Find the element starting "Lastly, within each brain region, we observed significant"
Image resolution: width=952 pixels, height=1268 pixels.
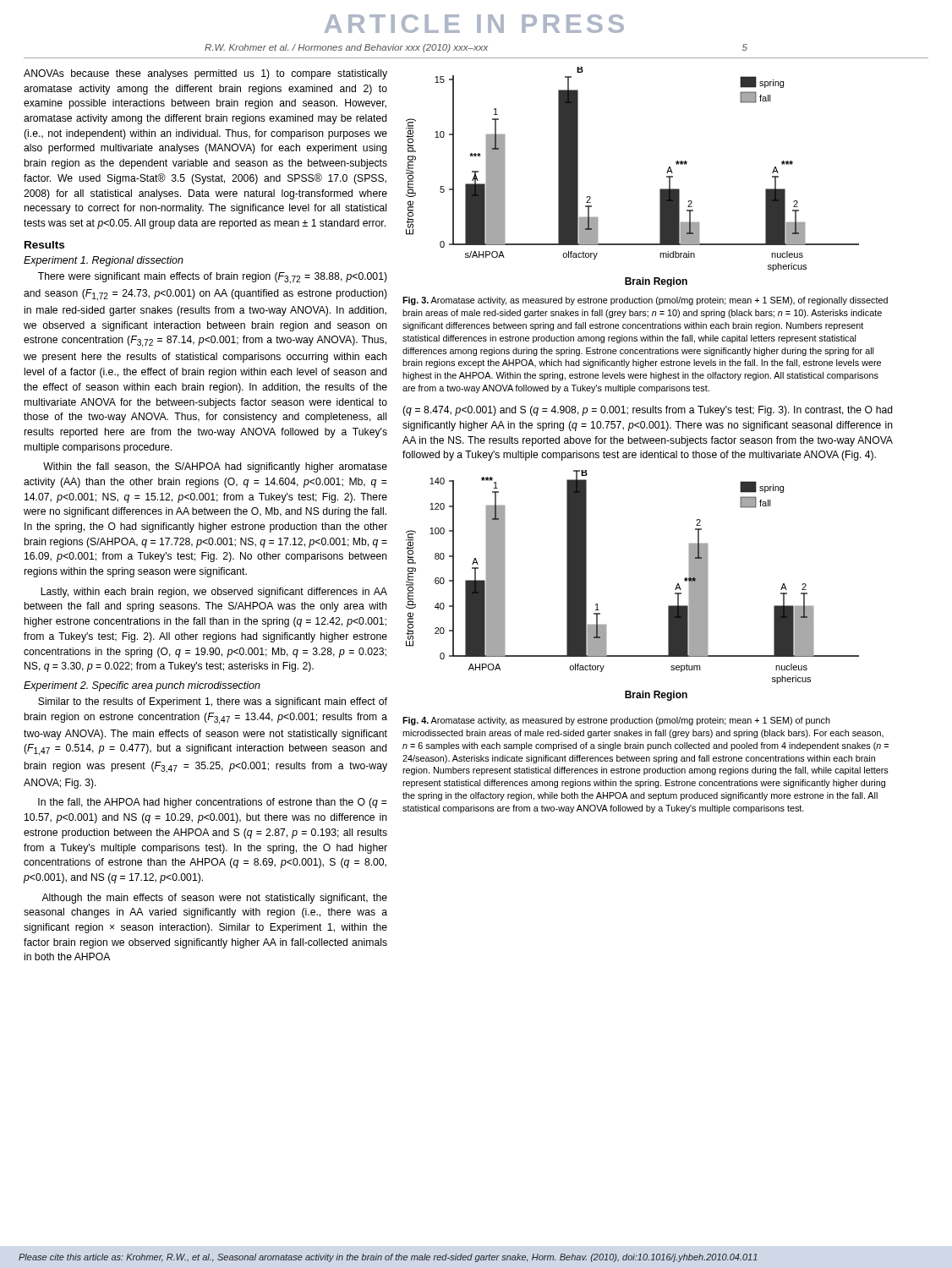point(205,629)
